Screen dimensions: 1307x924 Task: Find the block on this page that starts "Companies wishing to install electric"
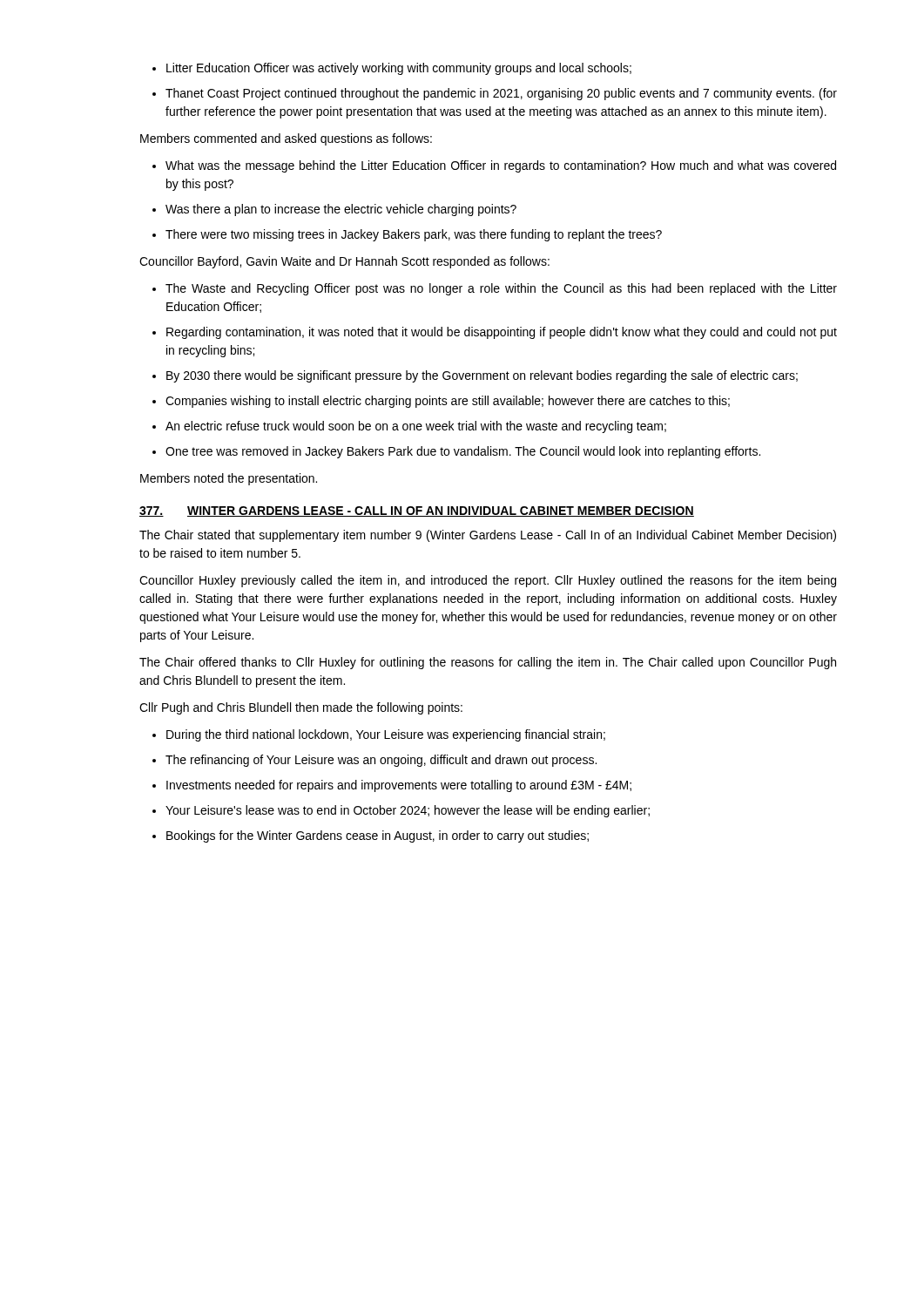click(x=488, y=401)
